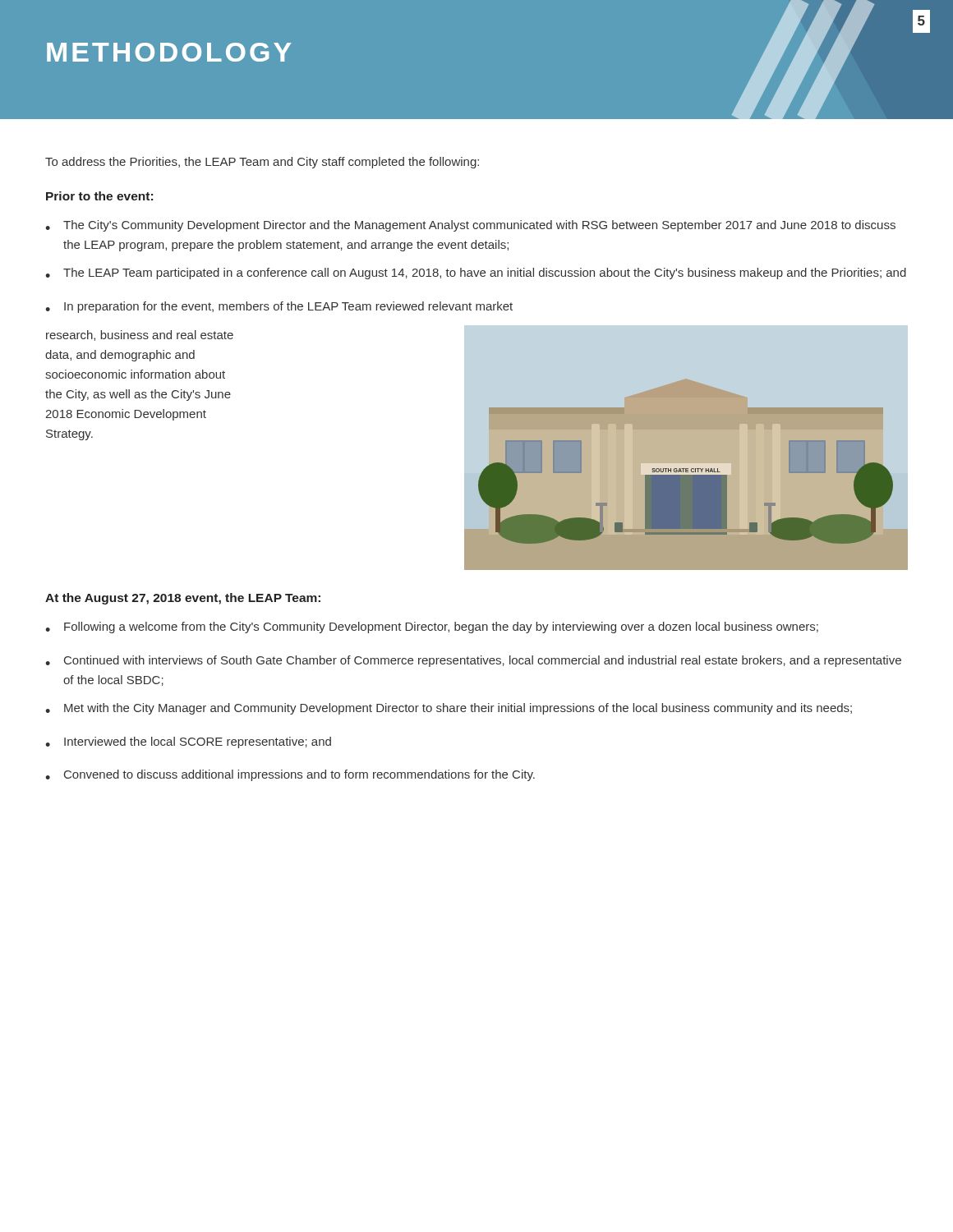Locate the text starting "• Following a welcome"
The height and width of the screenshot is (1232, 953).
coord(476,630)
